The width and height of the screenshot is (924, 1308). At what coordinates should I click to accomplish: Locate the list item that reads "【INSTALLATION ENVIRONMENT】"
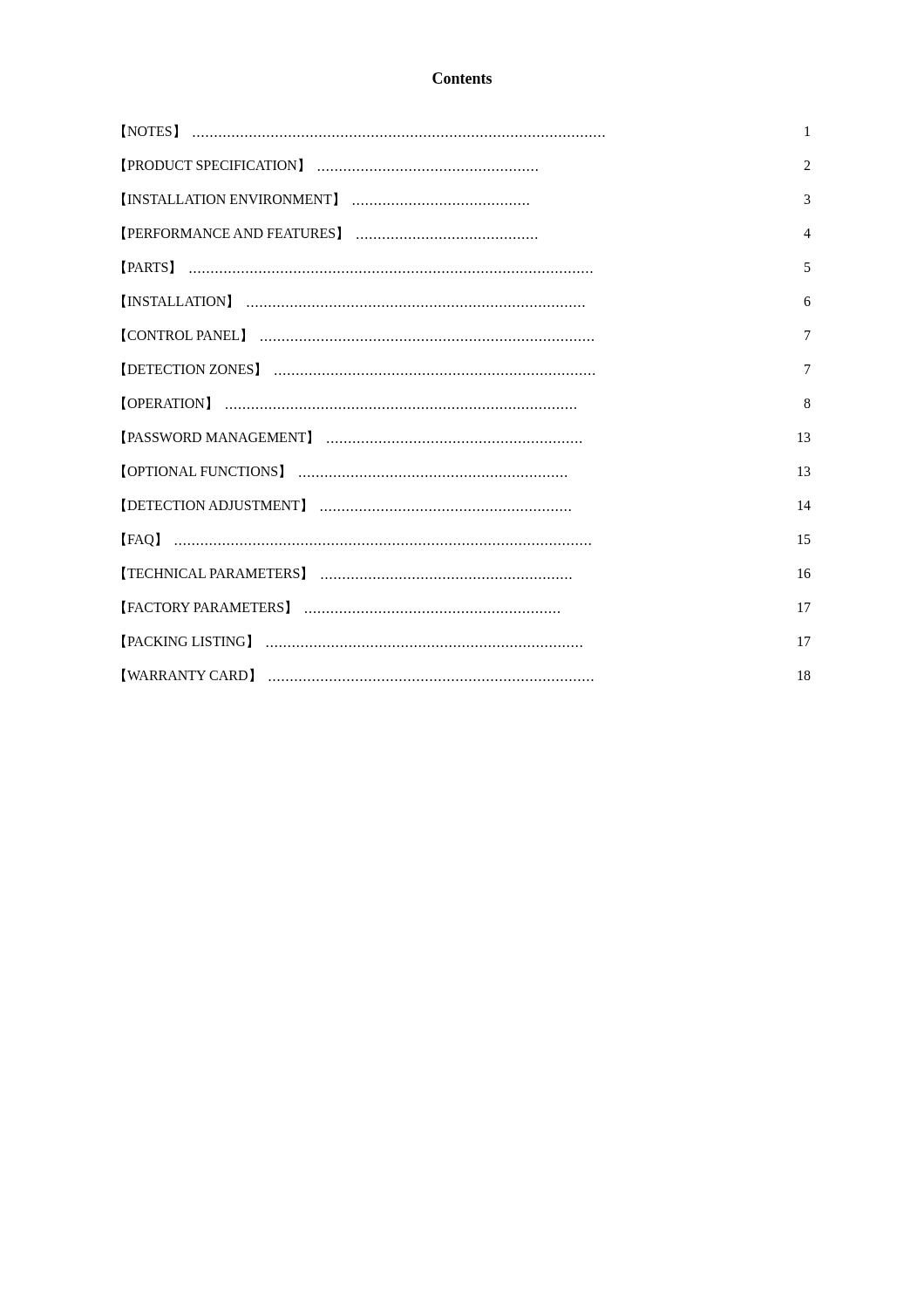(x=462, y=200)
